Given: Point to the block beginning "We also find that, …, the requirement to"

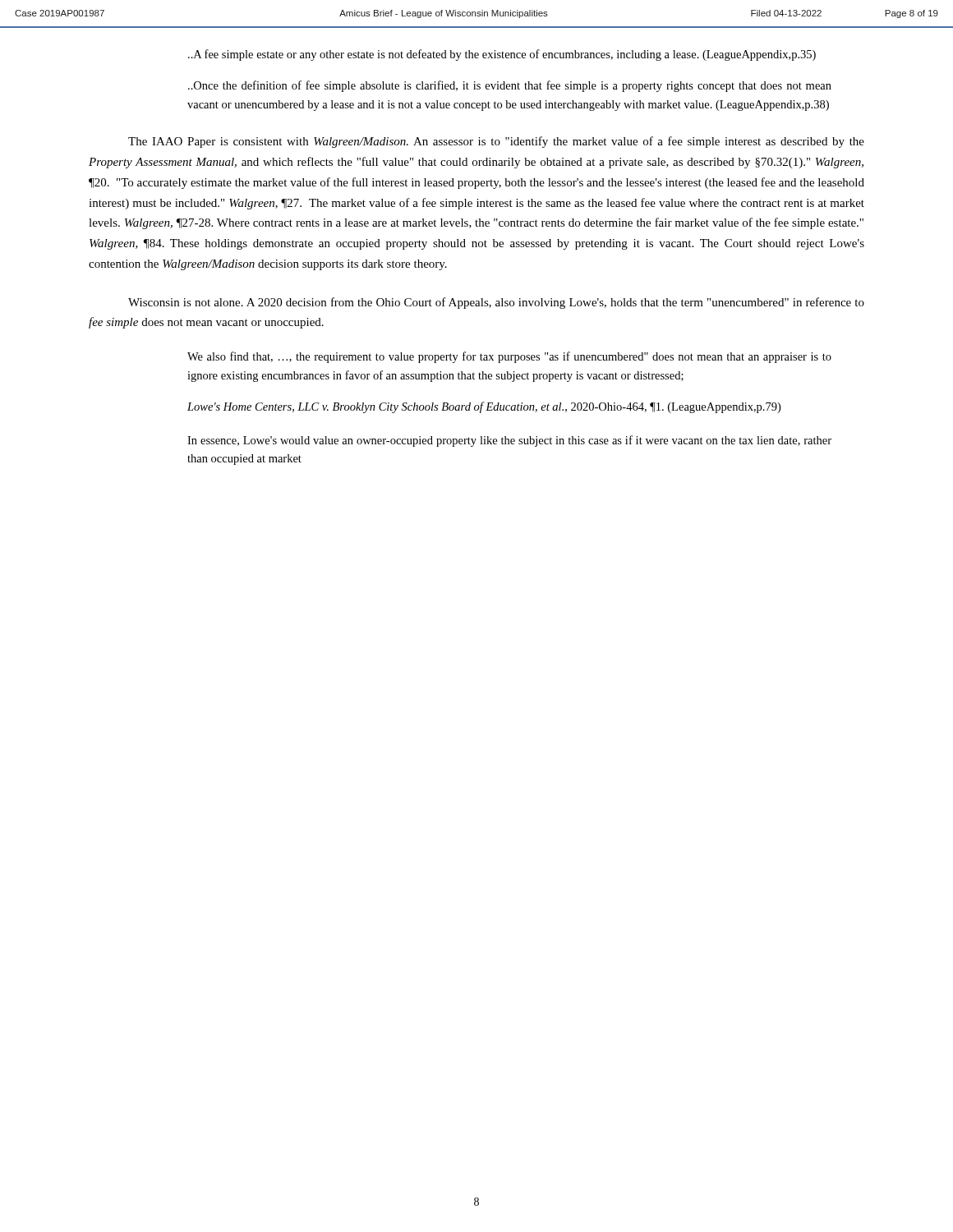Looking at the screenshot, I should click(509, 366).
